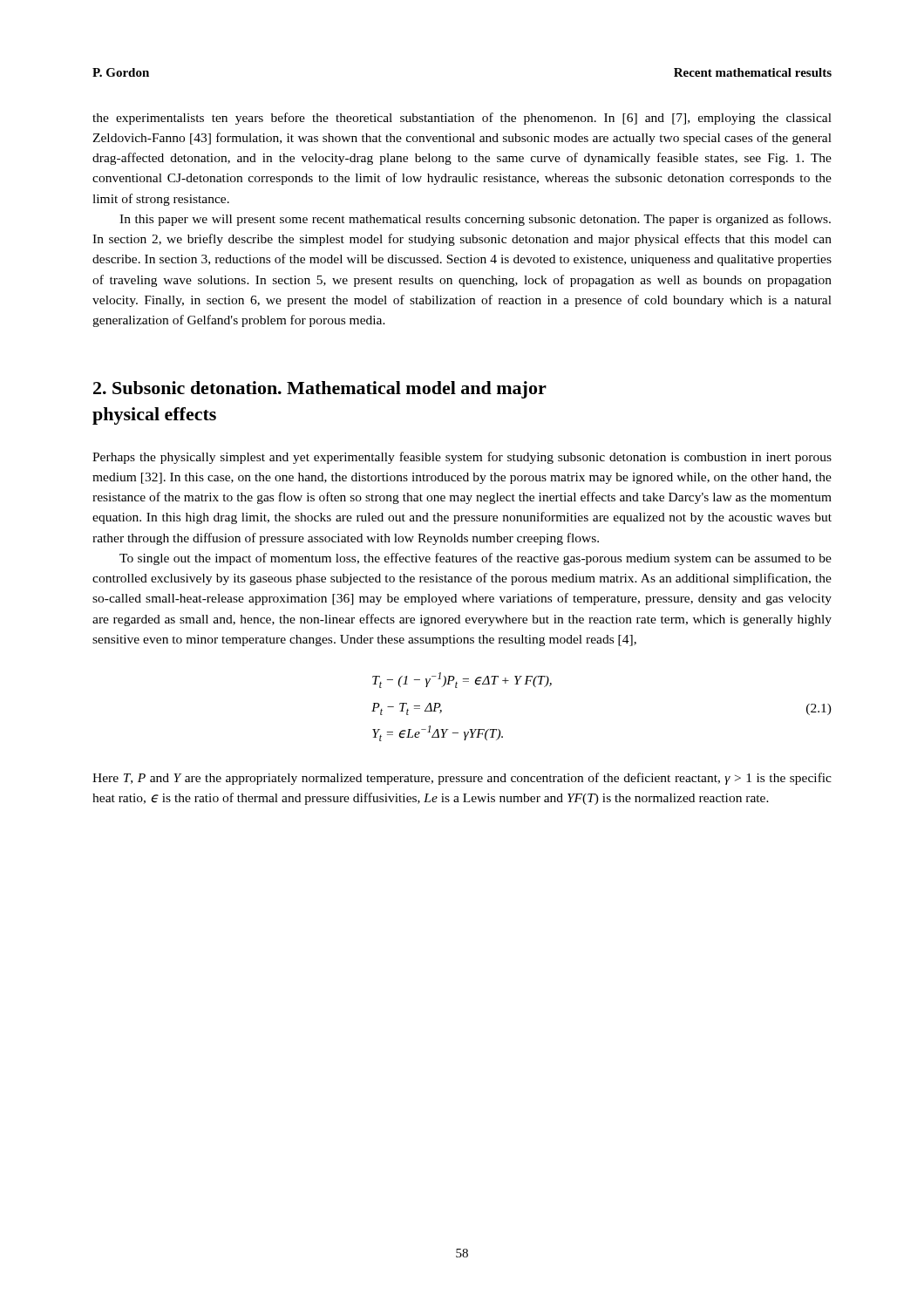Point to the block beginning "the experimentalists ten years"

(x=462, y=218)
